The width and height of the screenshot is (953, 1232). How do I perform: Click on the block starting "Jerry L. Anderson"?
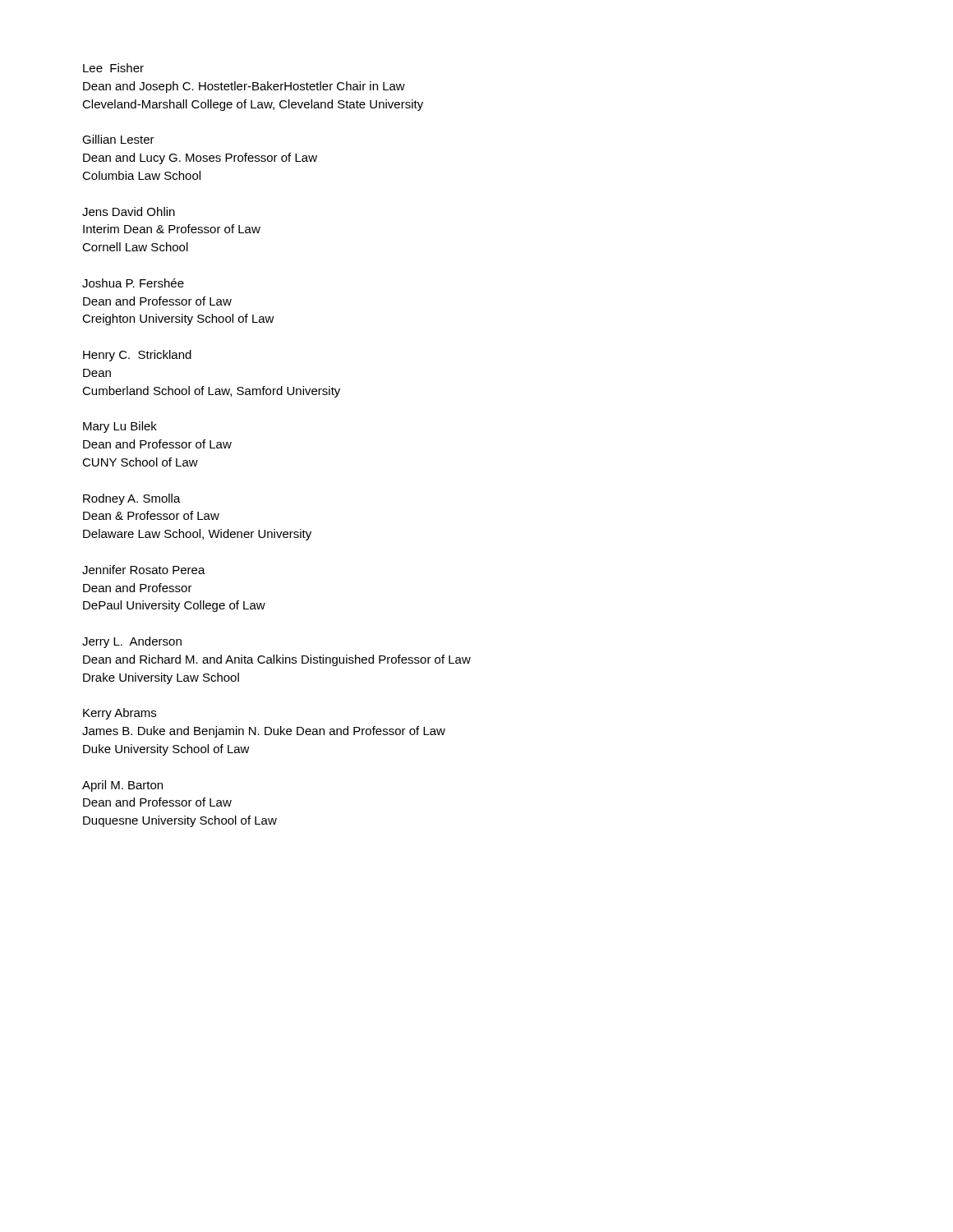coord(411,659)
